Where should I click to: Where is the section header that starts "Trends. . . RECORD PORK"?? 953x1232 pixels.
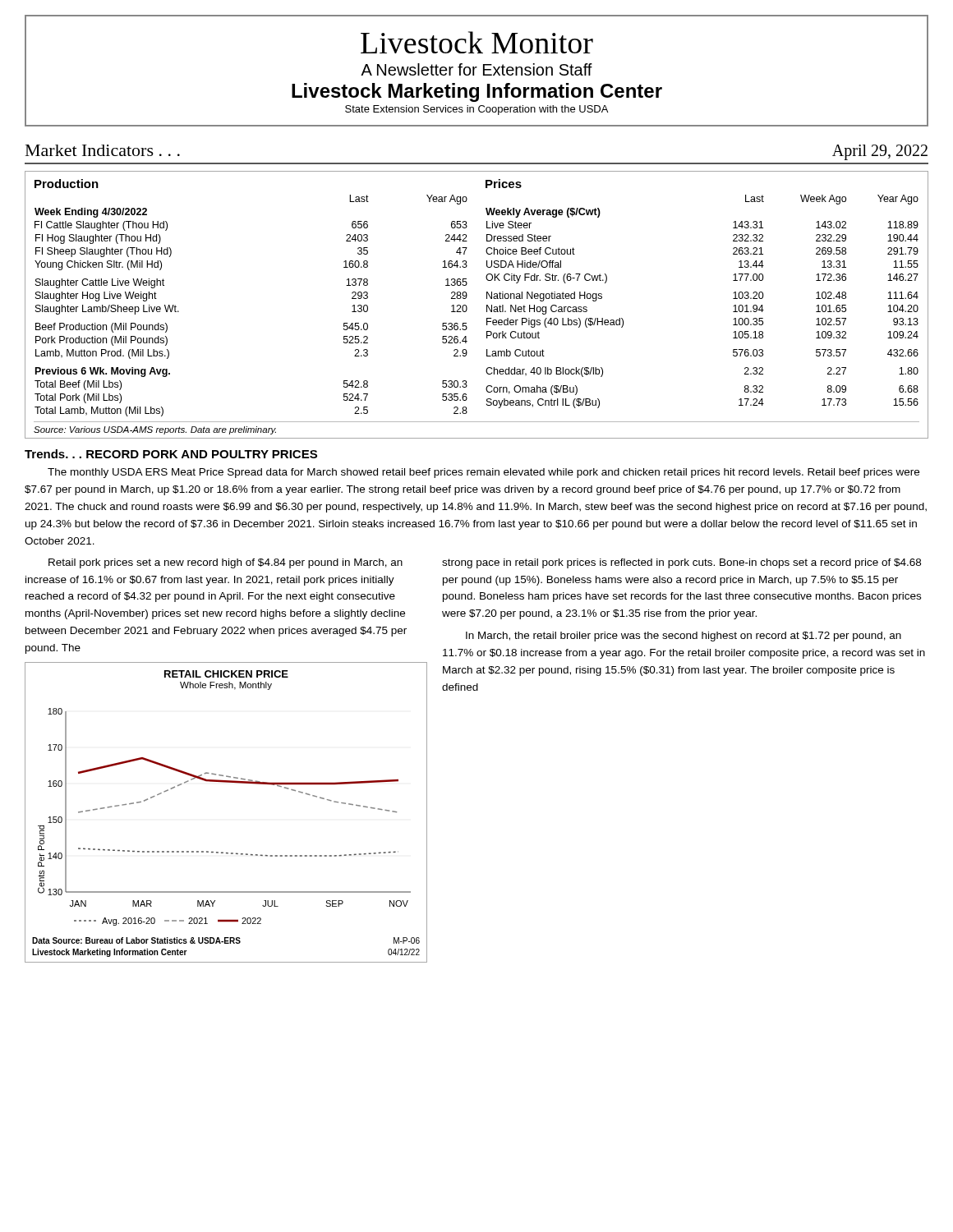pyautogui.click(x=171, y=454)
